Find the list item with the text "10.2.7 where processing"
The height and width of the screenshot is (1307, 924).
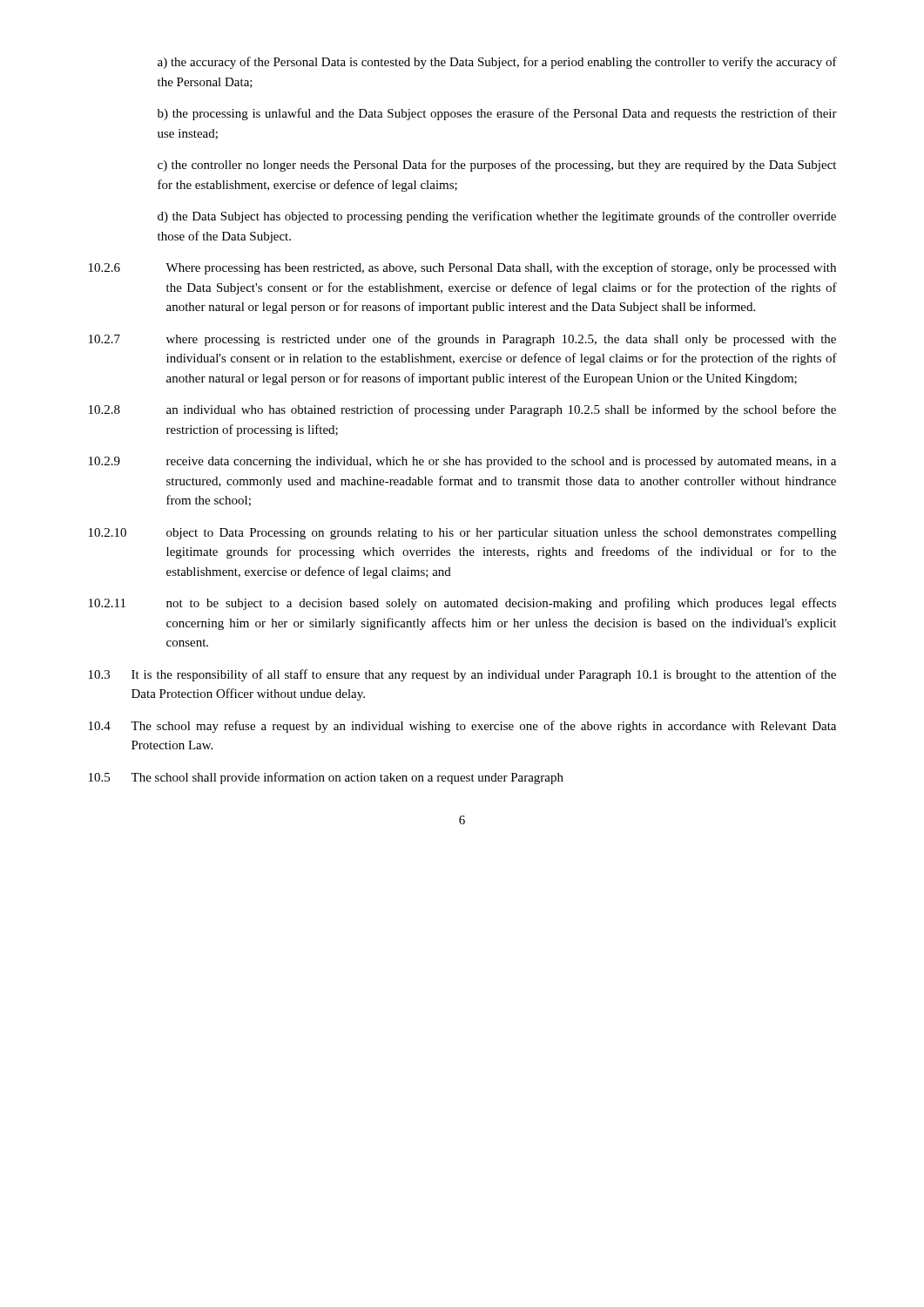point(462,358)
